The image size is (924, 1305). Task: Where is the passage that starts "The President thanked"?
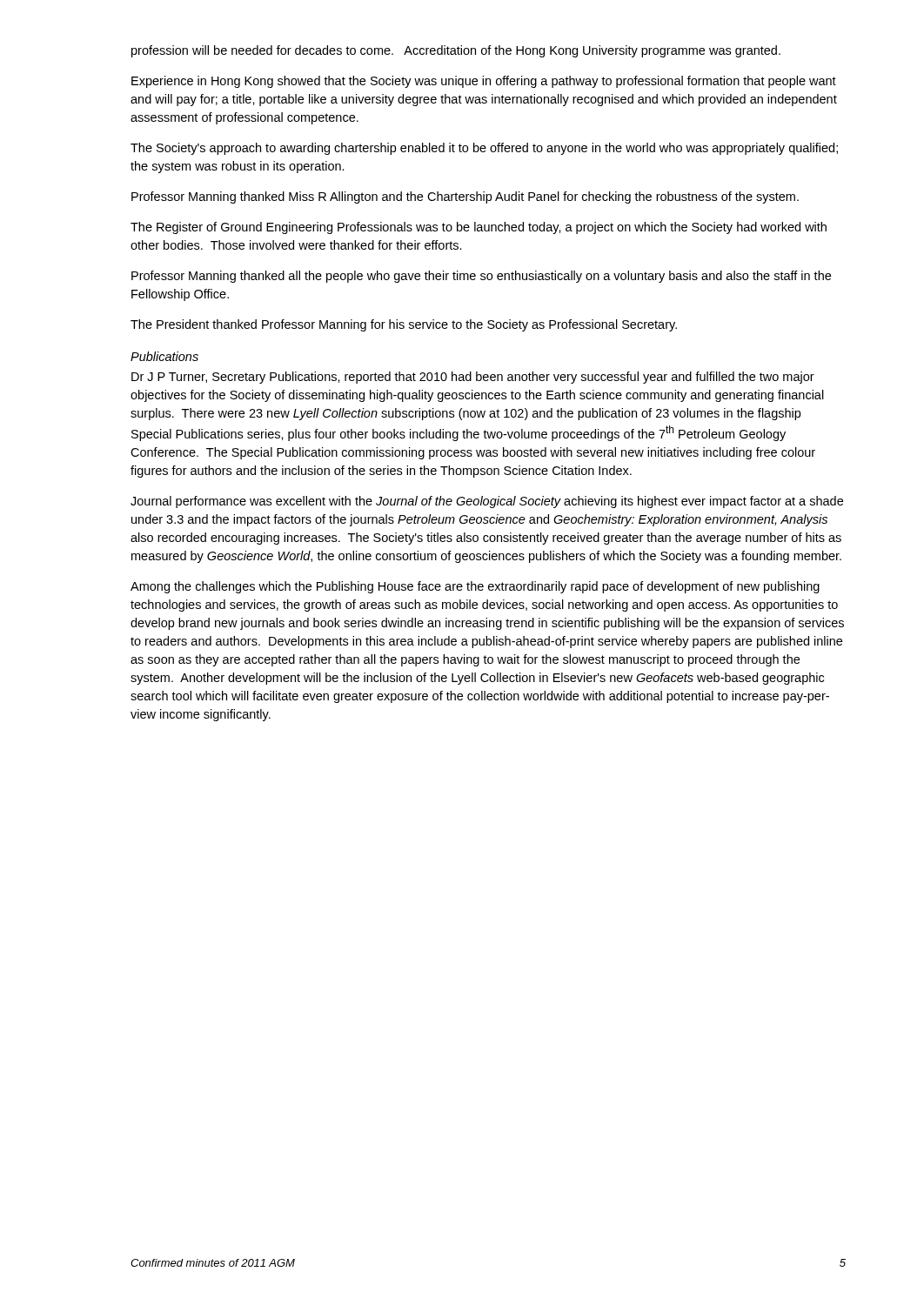coord(404,325)
